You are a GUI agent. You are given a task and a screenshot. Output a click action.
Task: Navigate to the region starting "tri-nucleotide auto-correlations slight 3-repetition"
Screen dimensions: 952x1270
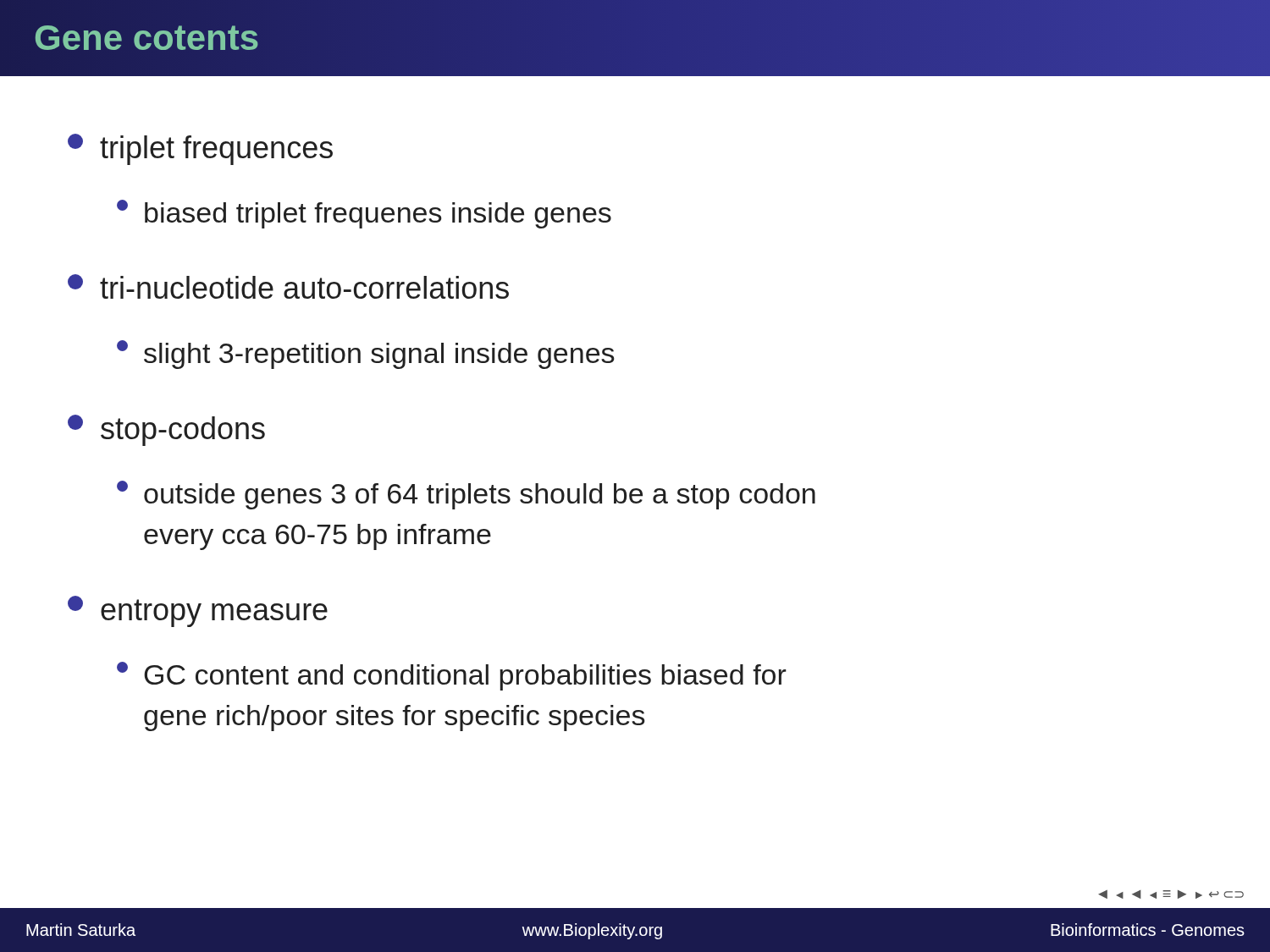tap(288, 286)
